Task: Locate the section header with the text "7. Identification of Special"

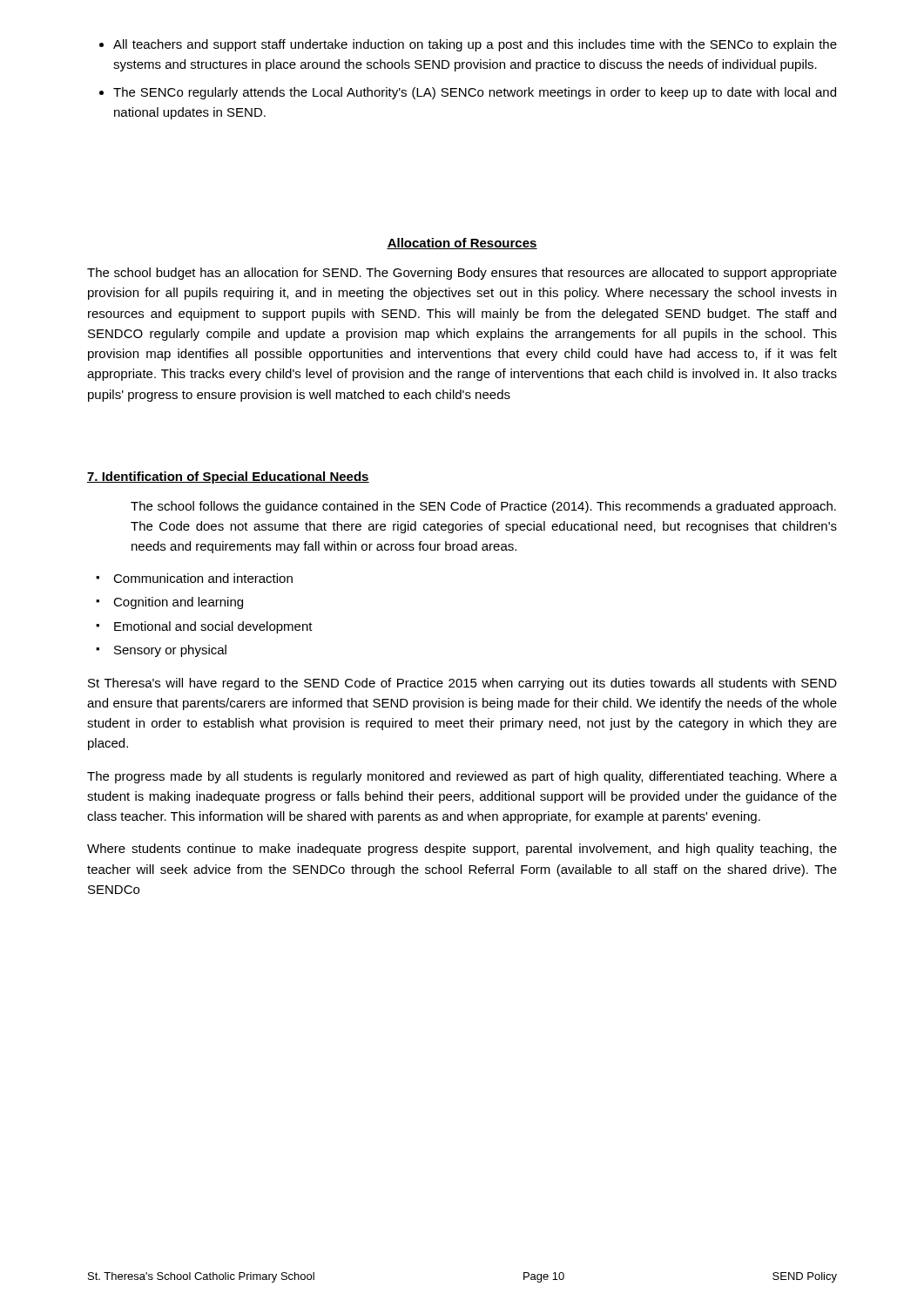Action: click(x=228, y=476)
